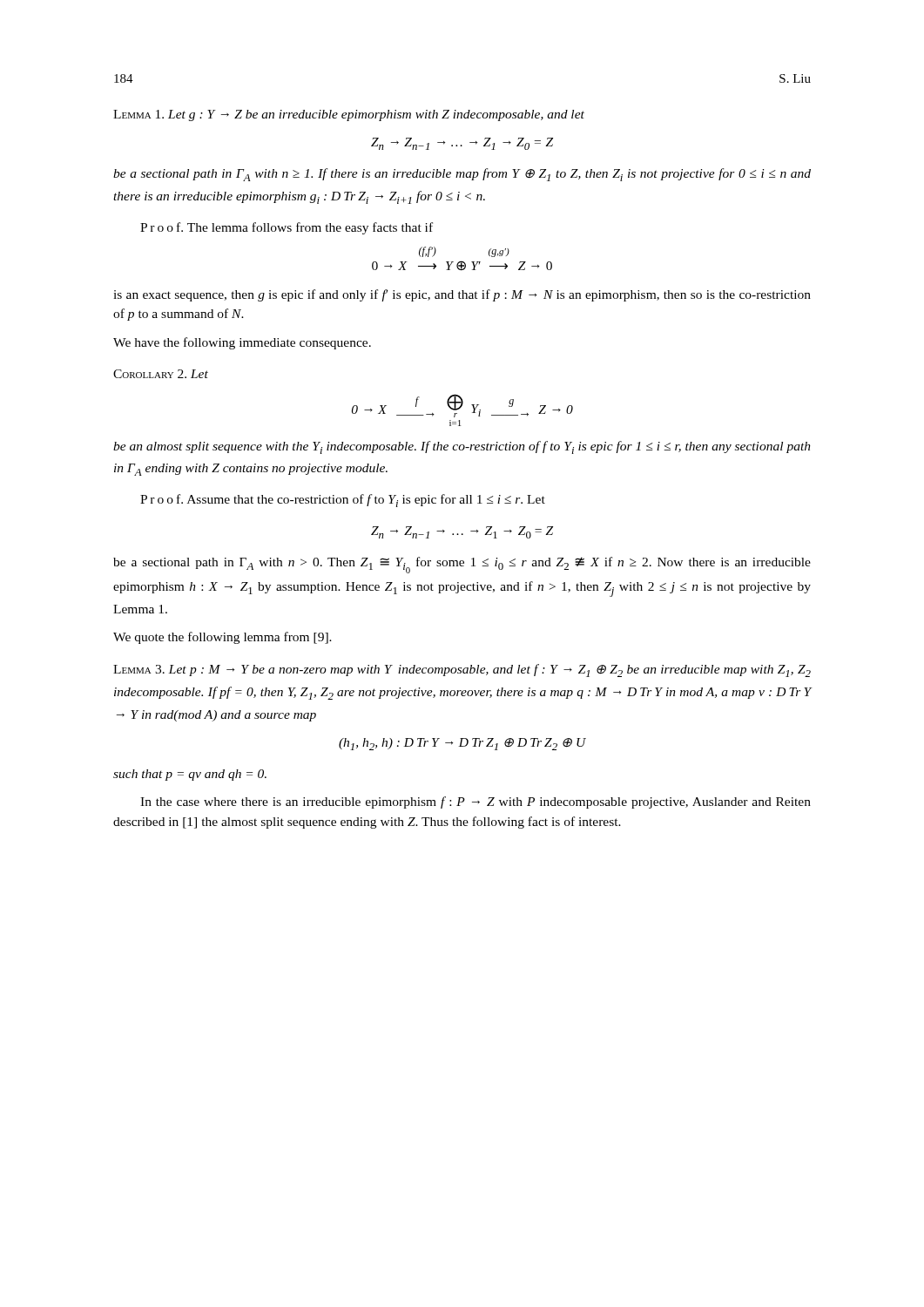
Task: Locate the block of text that opens with "Lemma 1. Let g : Y →"
Action: [462, 157]
